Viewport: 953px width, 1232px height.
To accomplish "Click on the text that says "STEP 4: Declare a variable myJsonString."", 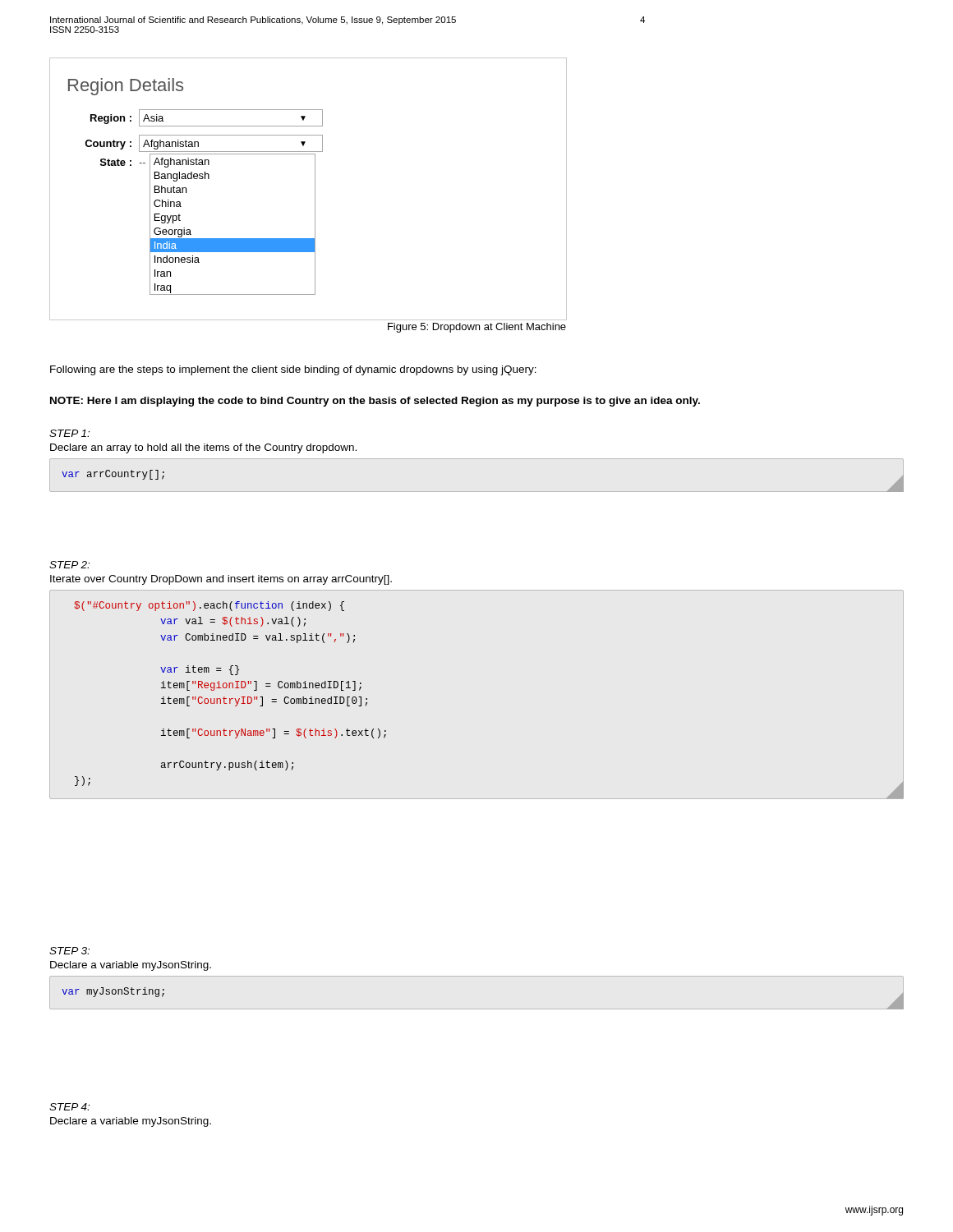I will tap(69, 1107).
